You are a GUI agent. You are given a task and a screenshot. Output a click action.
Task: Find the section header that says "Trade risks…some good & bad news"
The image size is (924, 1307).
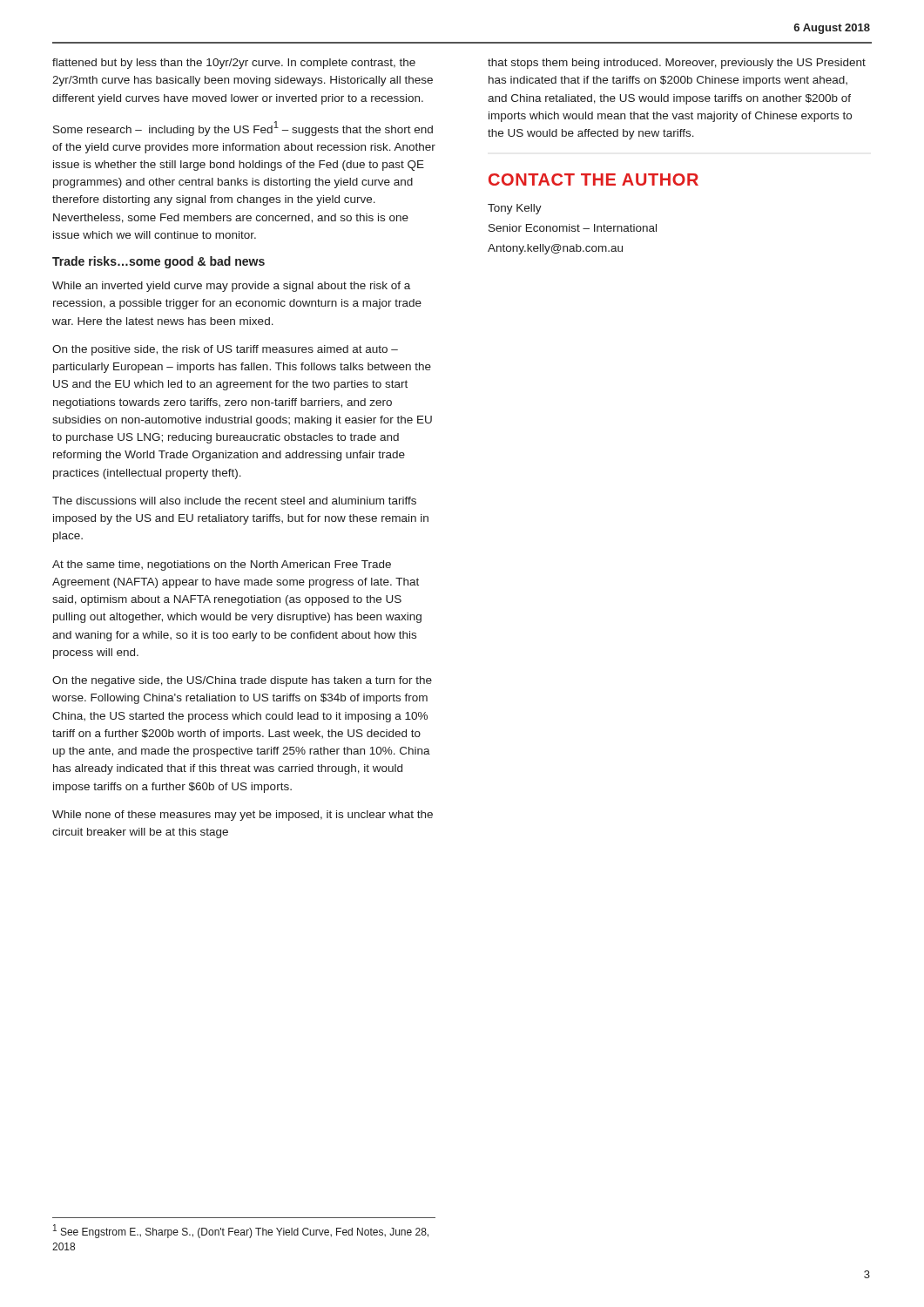pos(159,261)
